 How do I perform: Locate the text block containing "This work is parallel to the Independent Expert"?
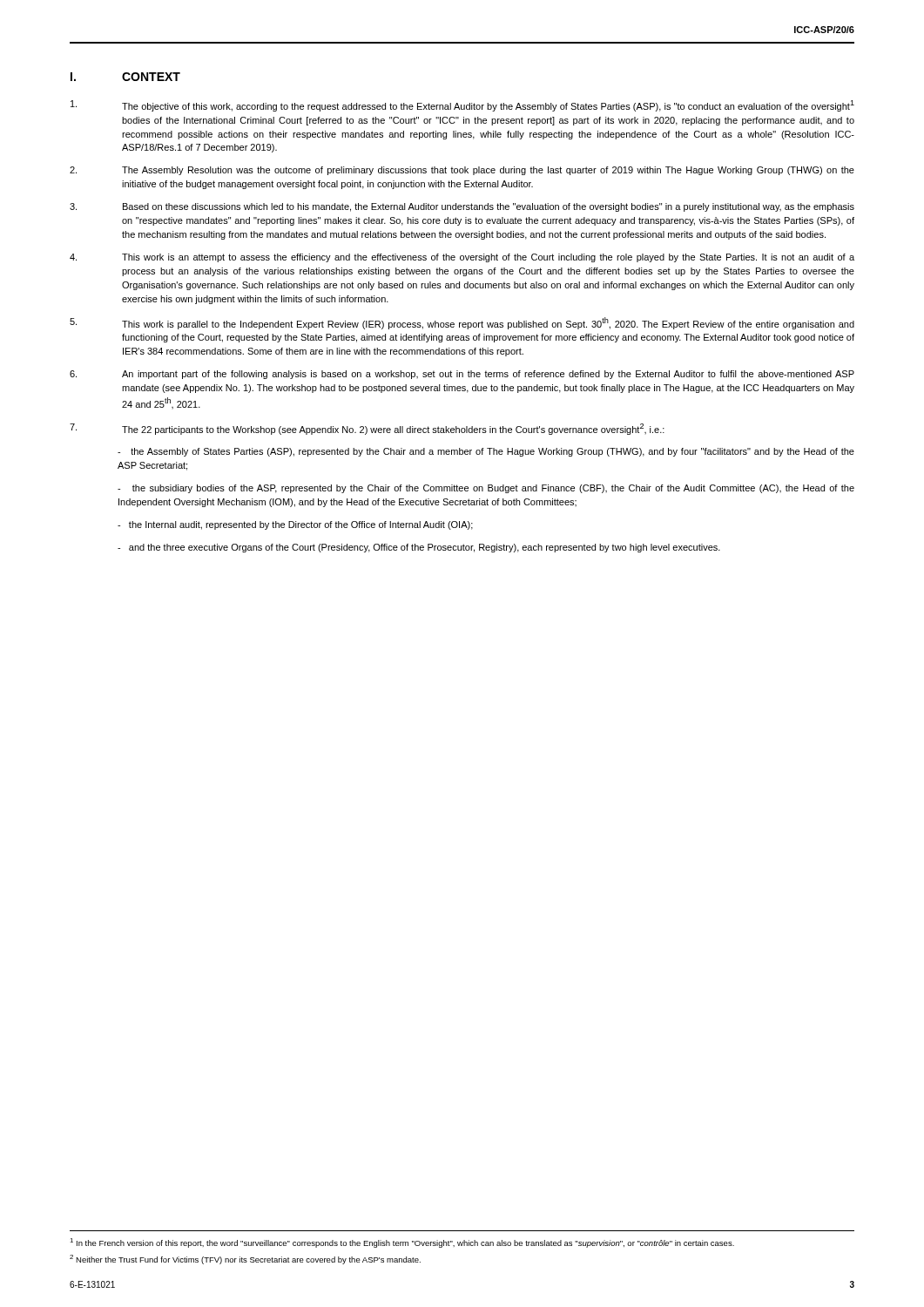(x=462, y=337)
